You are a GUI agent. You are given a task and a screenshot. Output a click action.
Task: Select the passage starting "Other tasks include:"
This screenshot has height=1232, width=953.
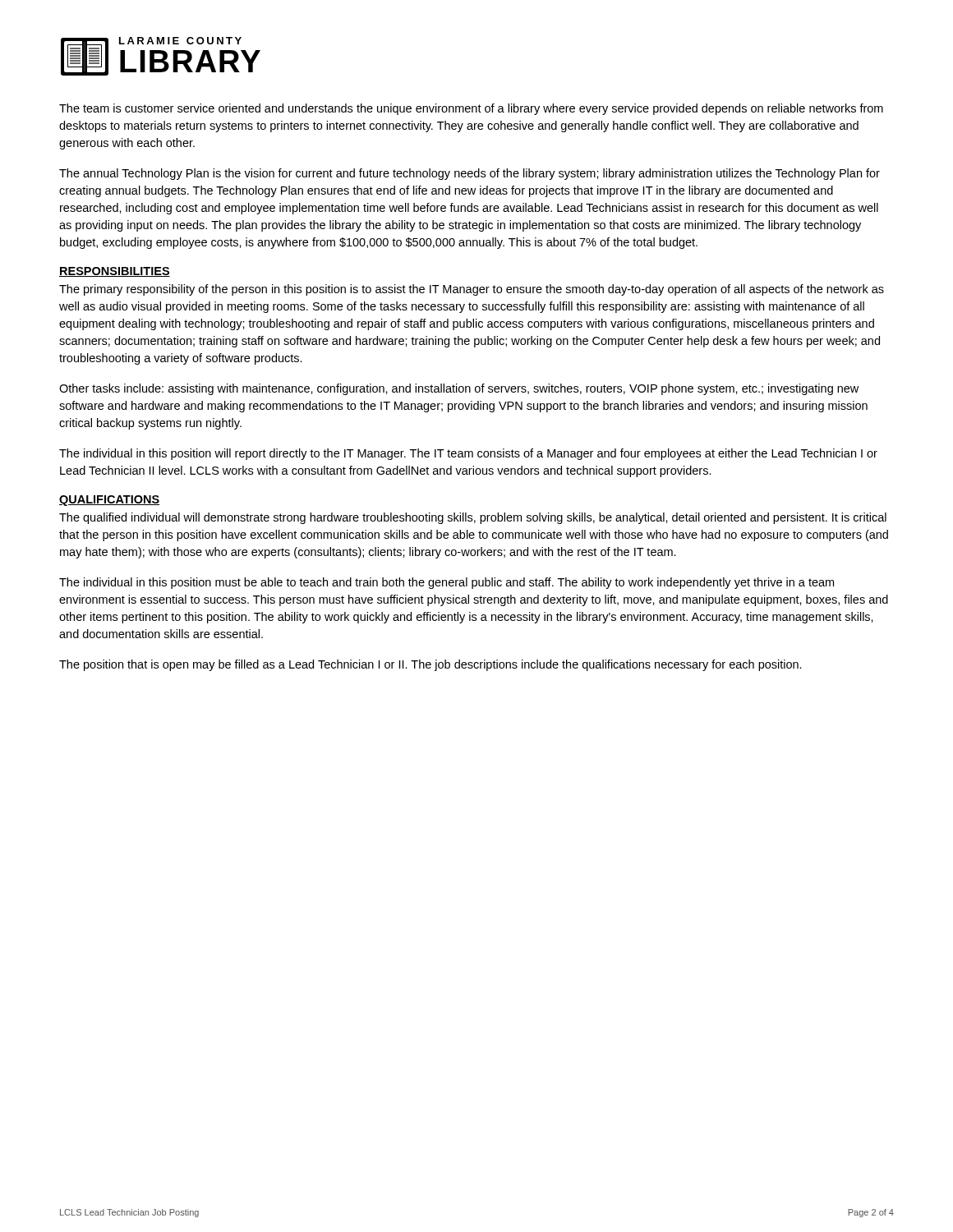click(x=476, y=406)
